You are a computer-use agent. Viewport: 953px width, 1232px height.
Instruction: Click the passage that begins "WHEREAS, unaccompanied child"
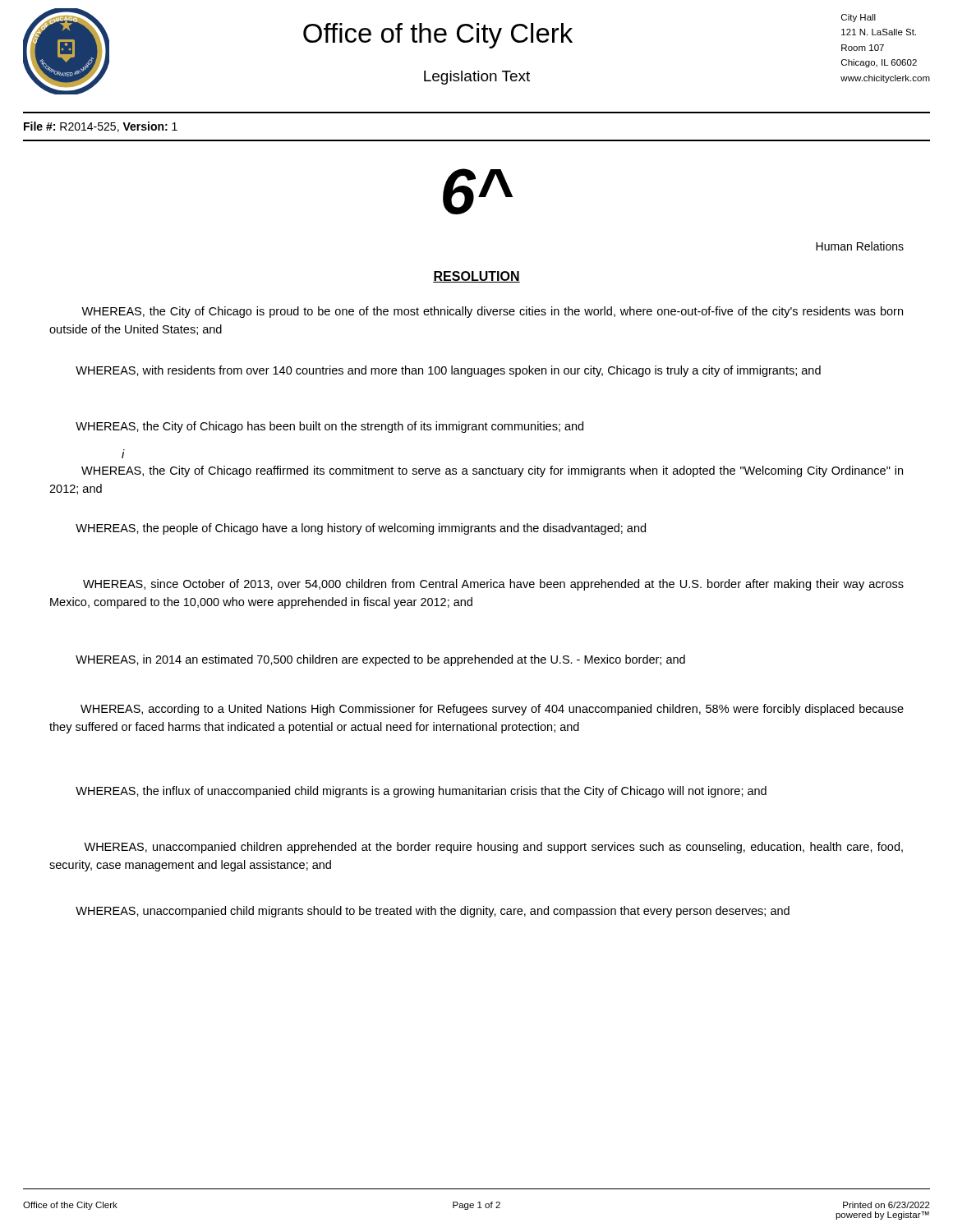coord(420,911)
